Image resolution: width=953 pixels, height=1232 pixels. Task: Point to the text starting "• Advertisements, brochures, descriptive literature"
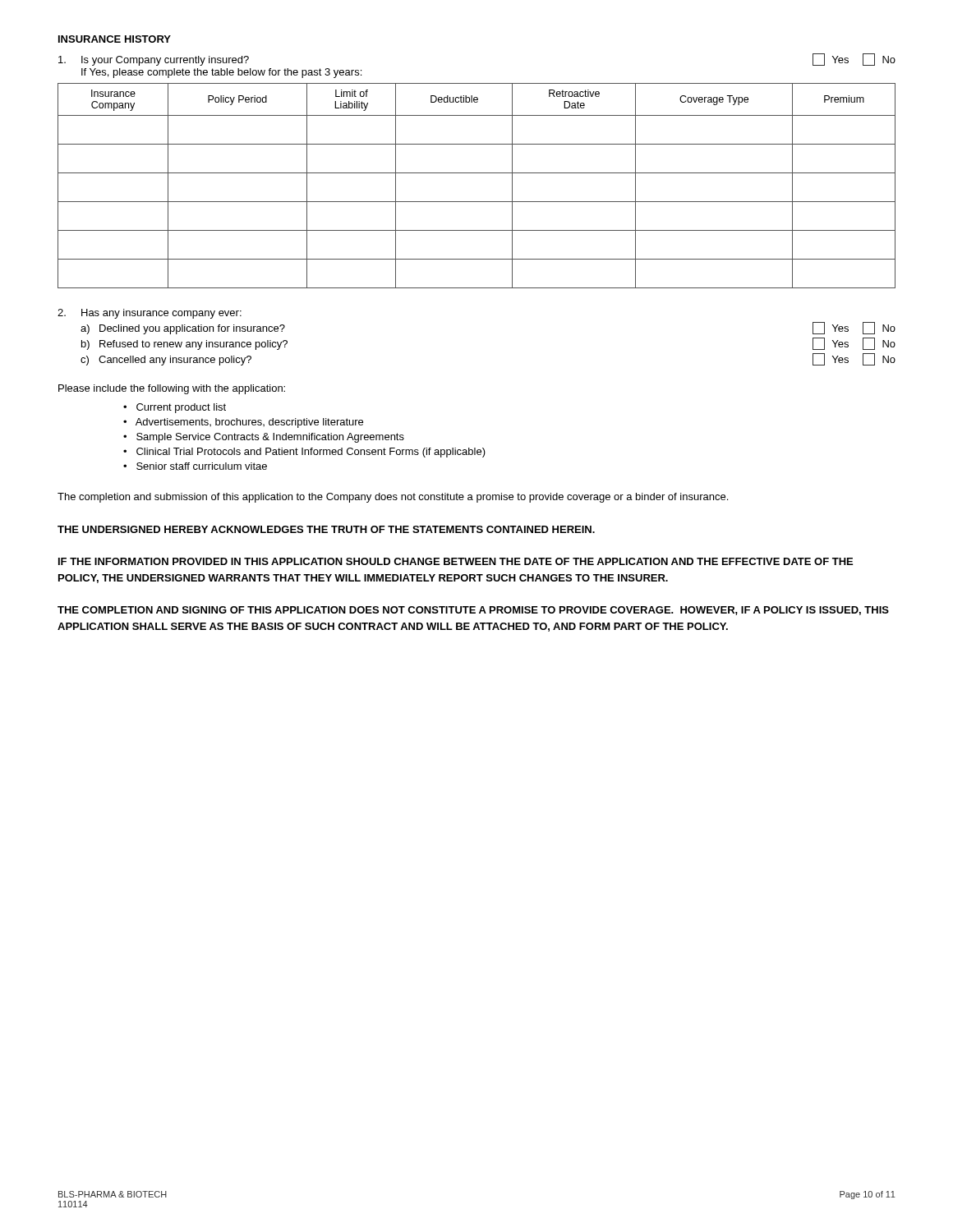click(x=244, y=422)
